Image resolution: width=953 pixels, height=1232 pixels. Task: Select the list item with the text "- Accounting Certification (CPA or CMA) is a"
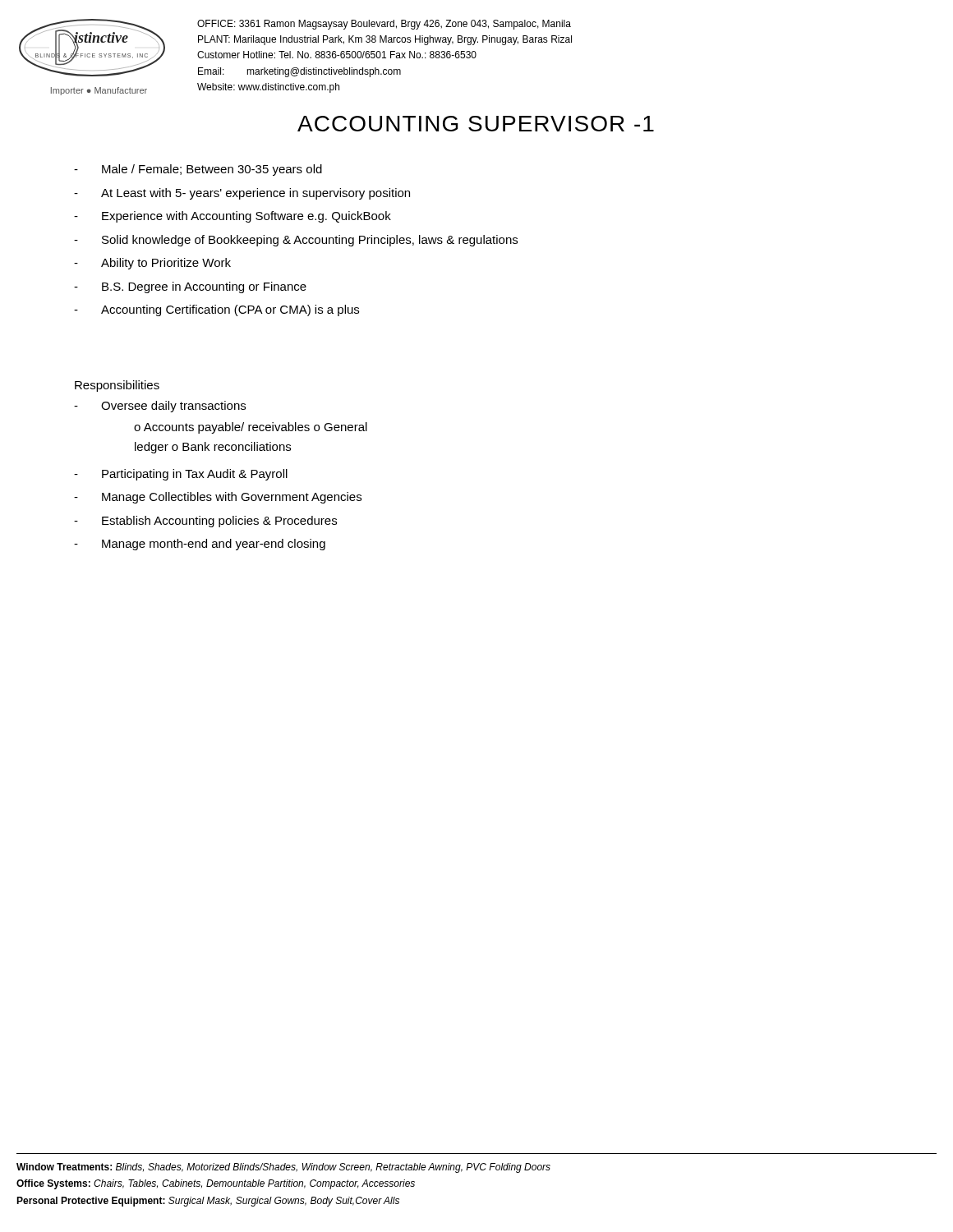pyautogui.click(x=217, y=310)
